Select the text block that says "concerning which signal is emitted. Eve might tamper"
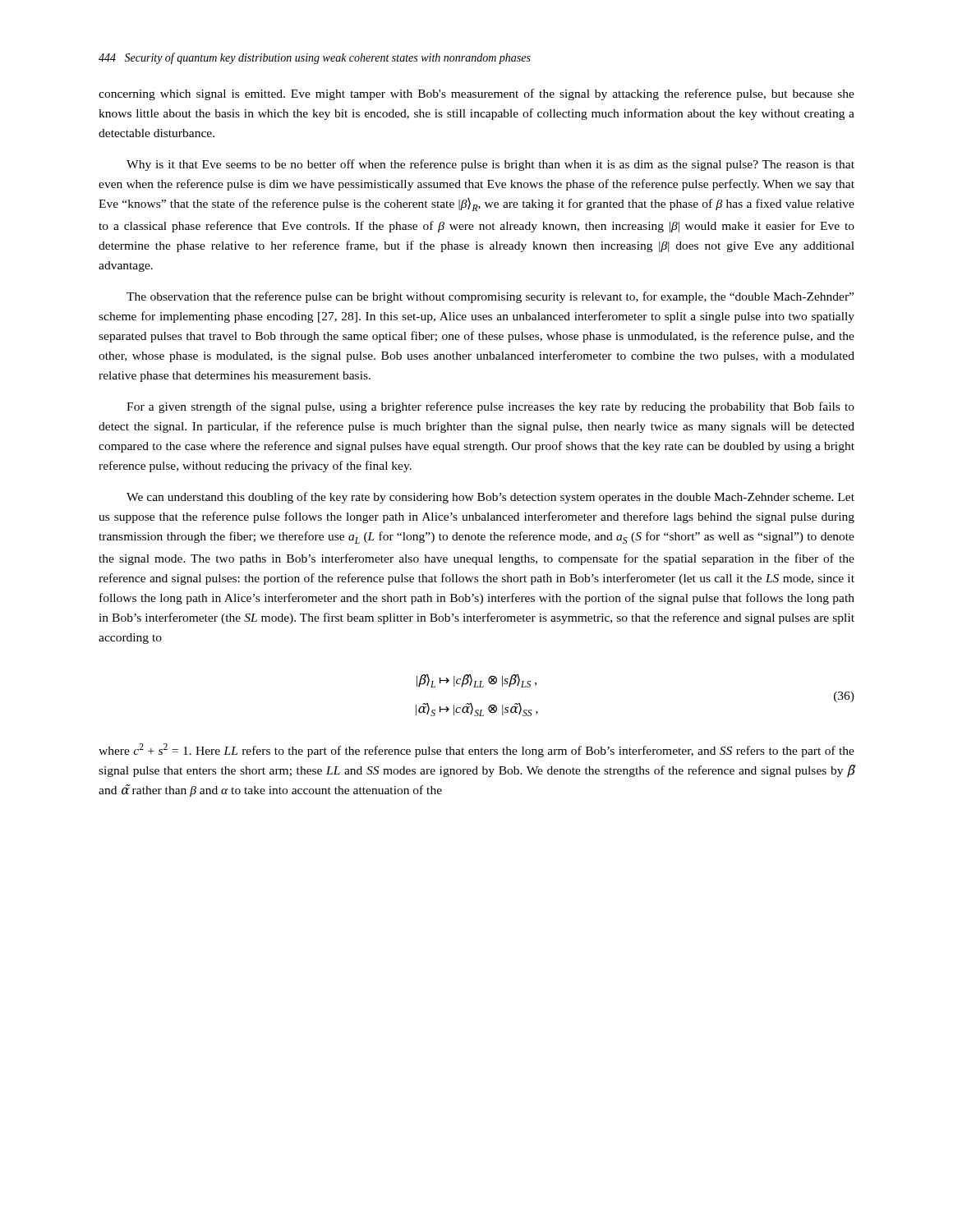The image size is (953, 1232). tap(476, 113)
